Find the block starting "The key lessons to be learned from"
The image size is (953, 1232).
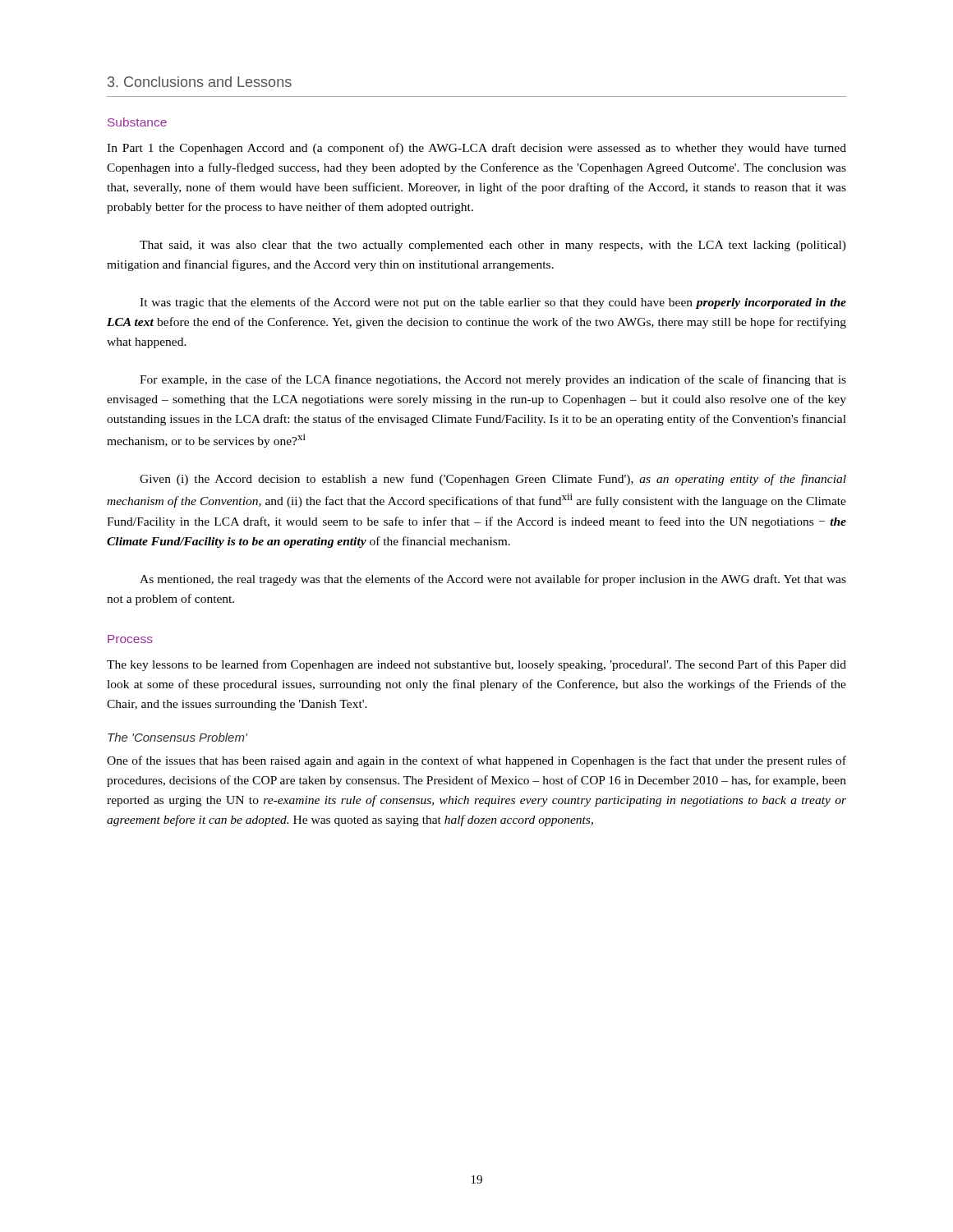point(476,684)
